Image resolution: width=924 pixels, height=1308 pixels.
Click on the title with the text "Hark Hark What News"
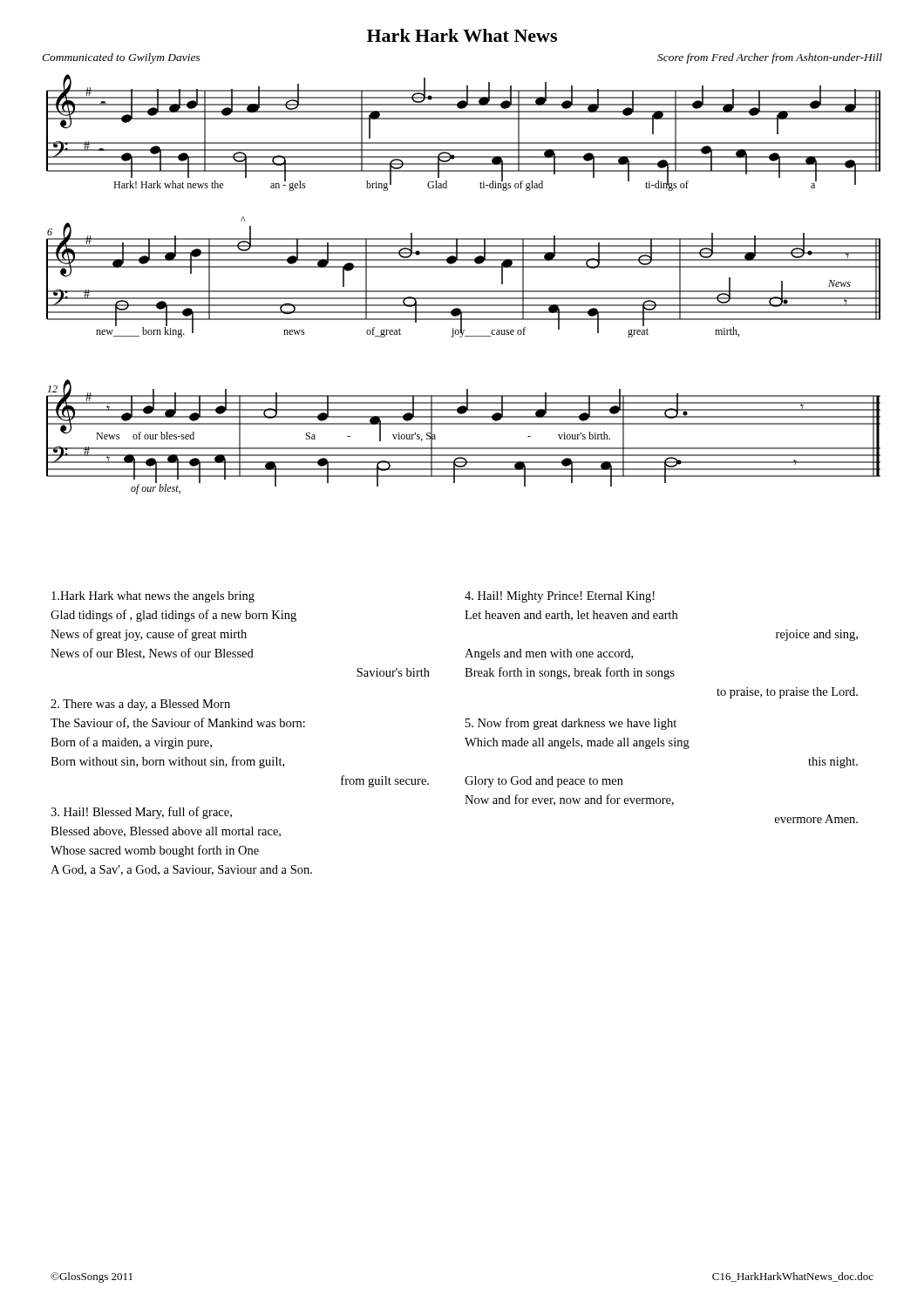pyautogui.click(x=462, y=35)
